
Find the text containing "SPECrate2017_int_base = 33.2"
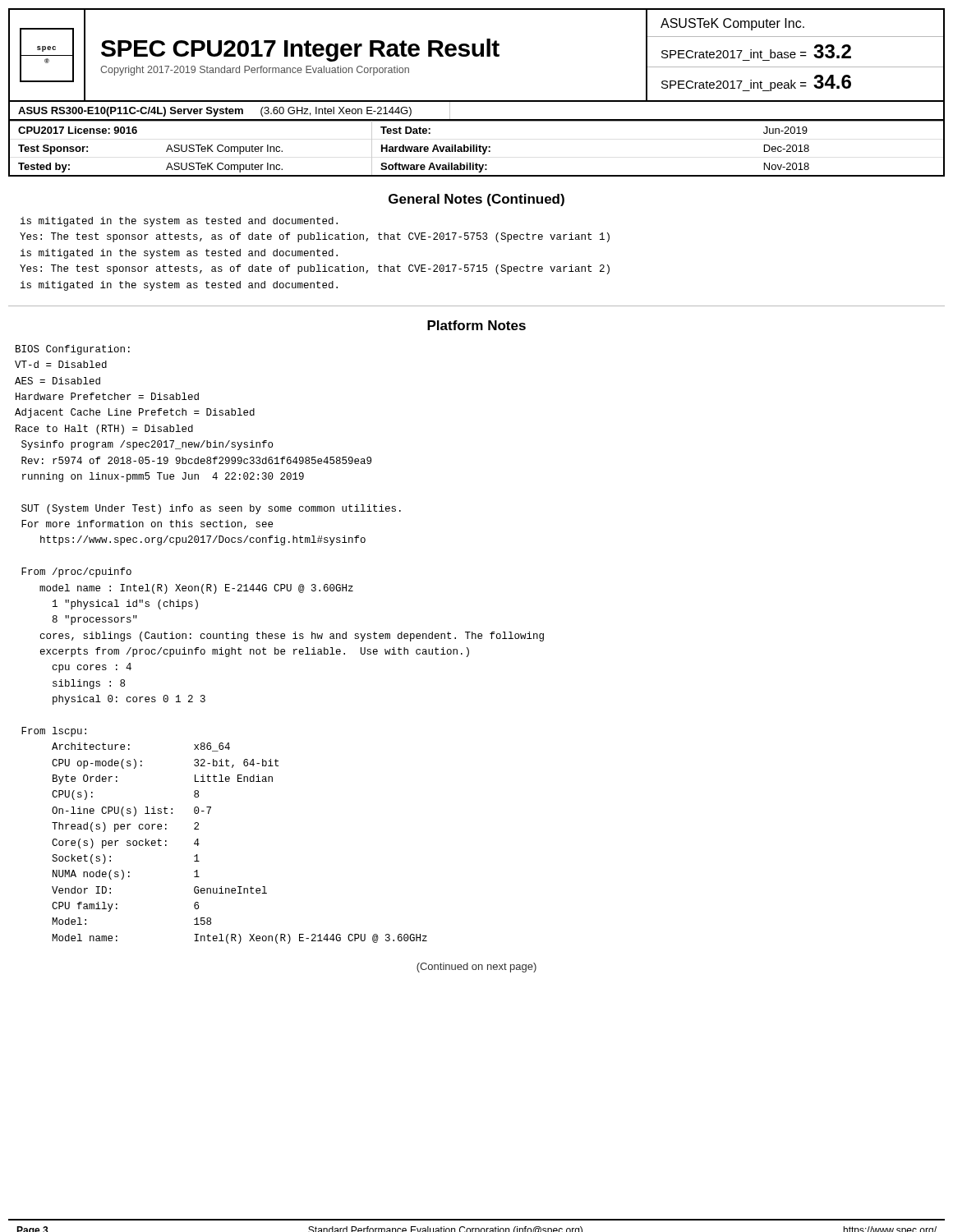coord(756,52)
